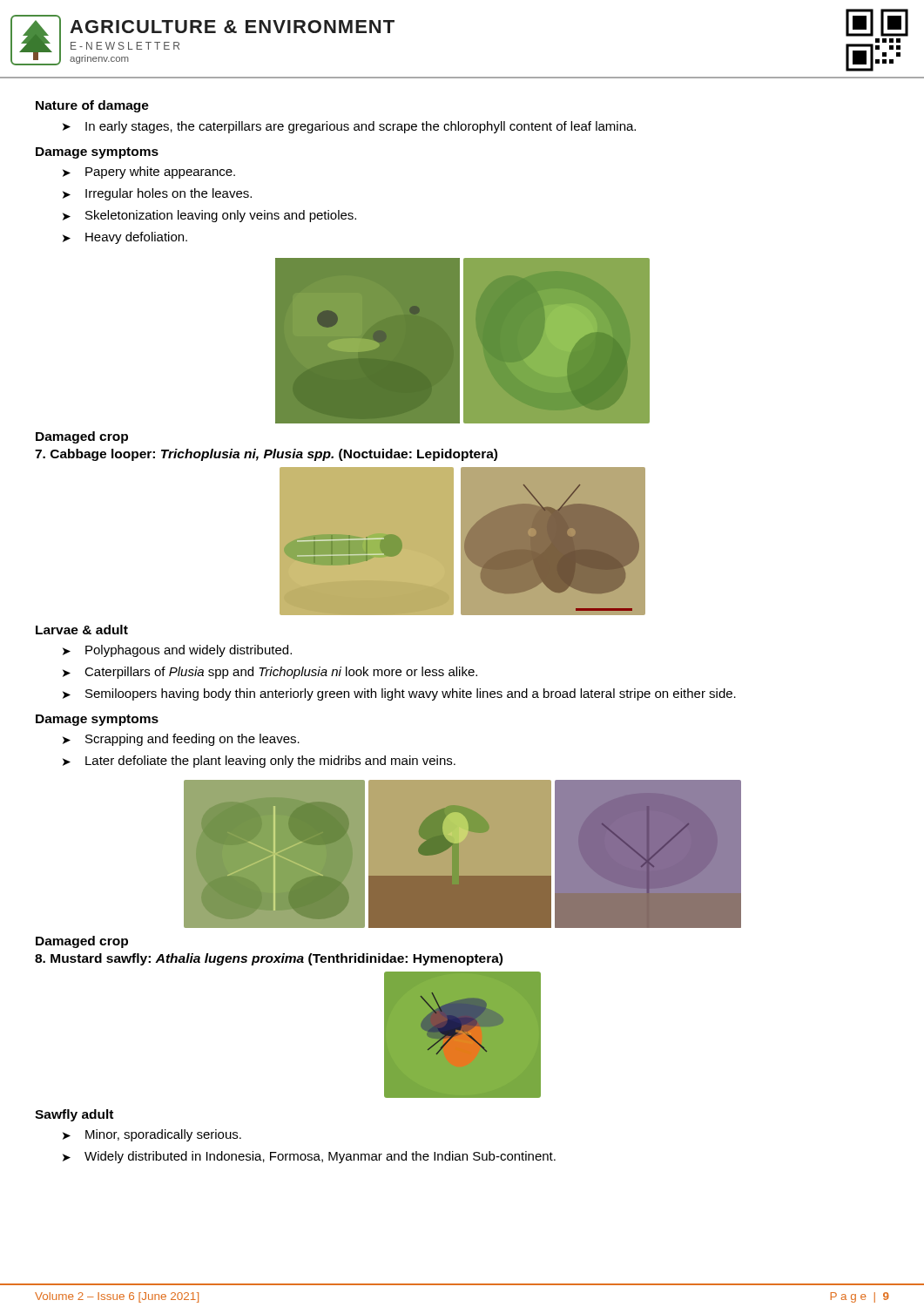924x1307 pixels.
Task: Locate the list item with the text "➤ Caterpillars of Plusia spp and Trichoplusia ni"
Action: tap(270, 672)
